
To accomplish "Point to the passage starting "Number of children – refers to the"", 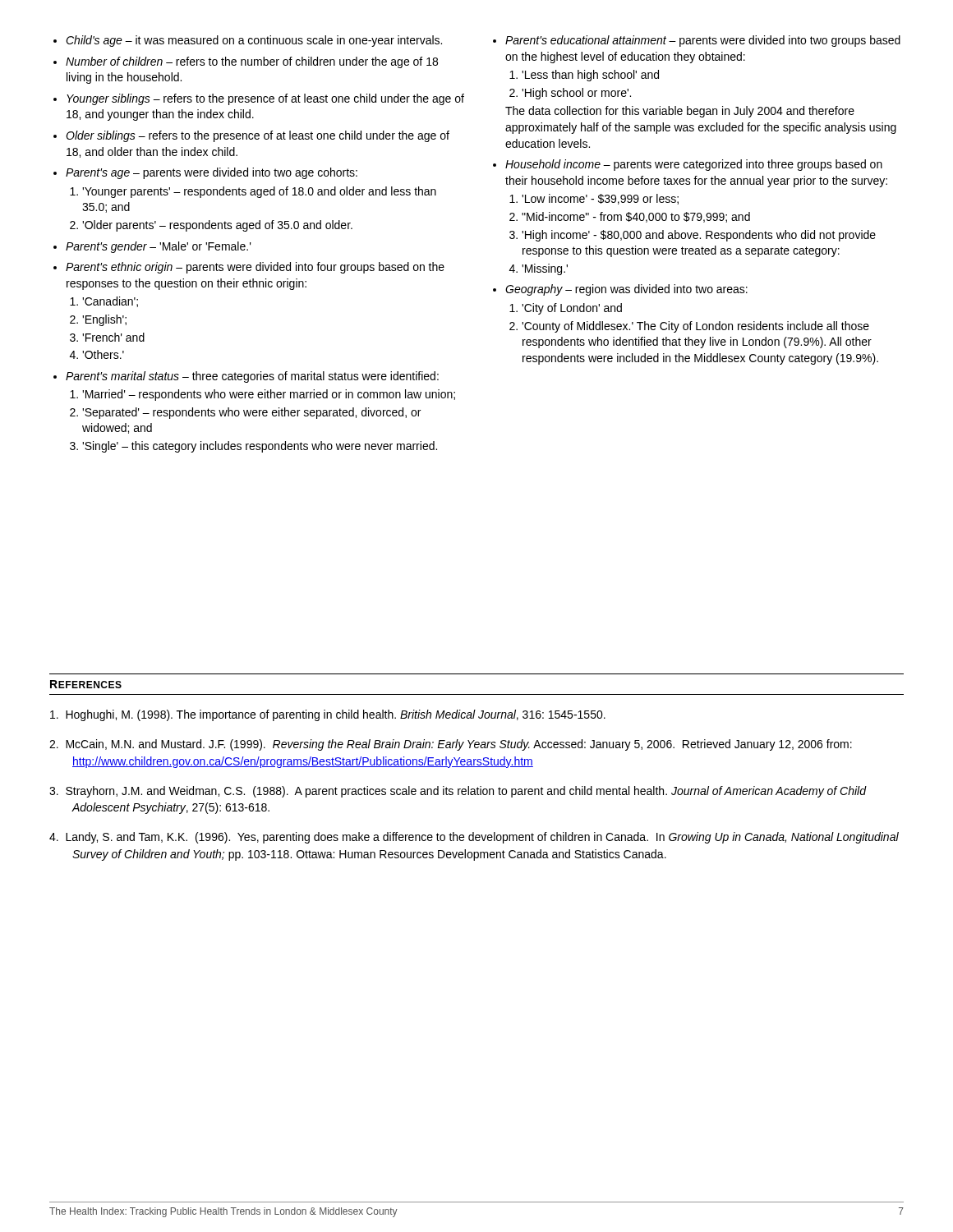I will 252,69.
